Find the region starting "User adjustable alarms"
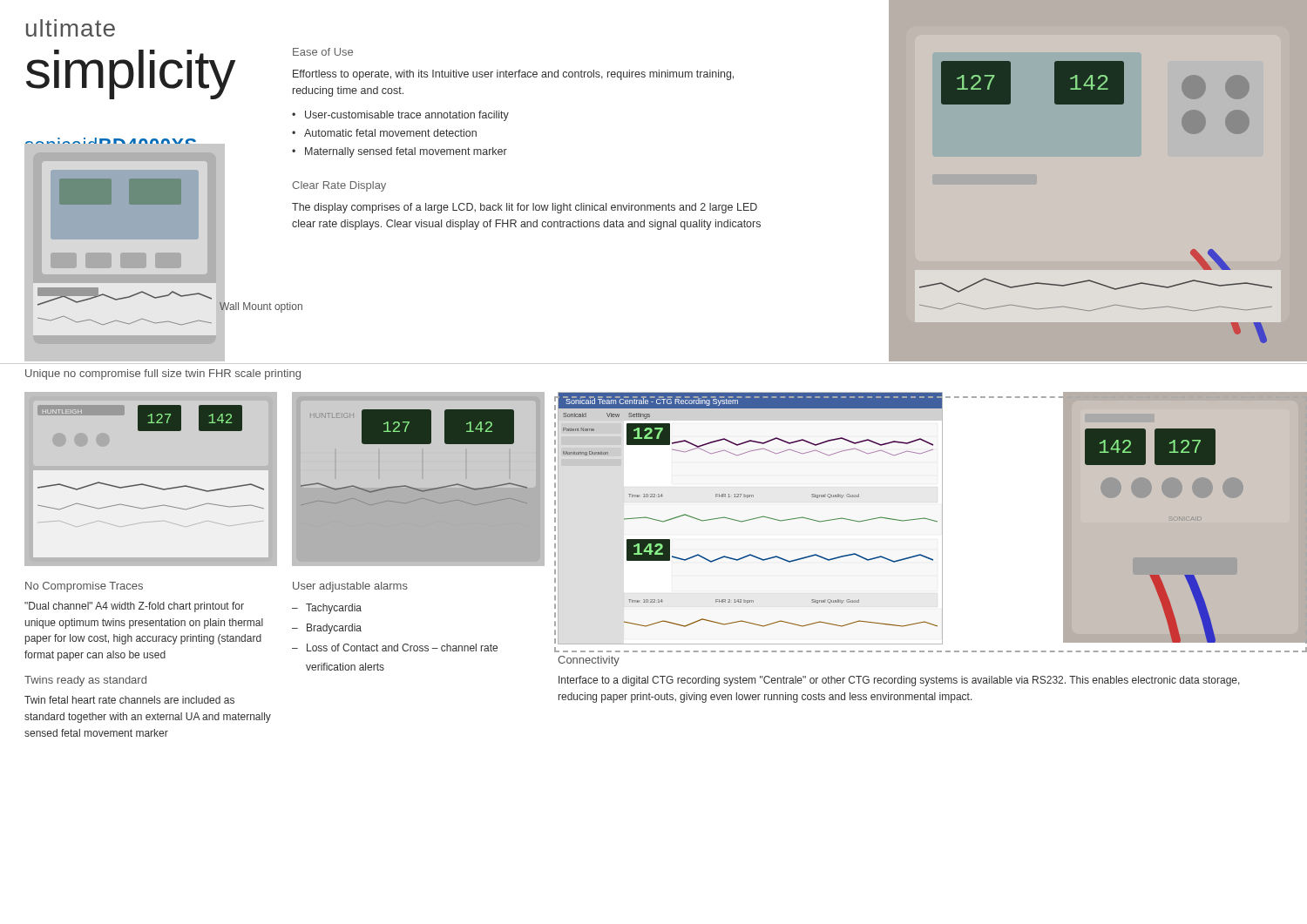Image resolution: width=1307 pixels, height=924 pixels. pos(350,586)
